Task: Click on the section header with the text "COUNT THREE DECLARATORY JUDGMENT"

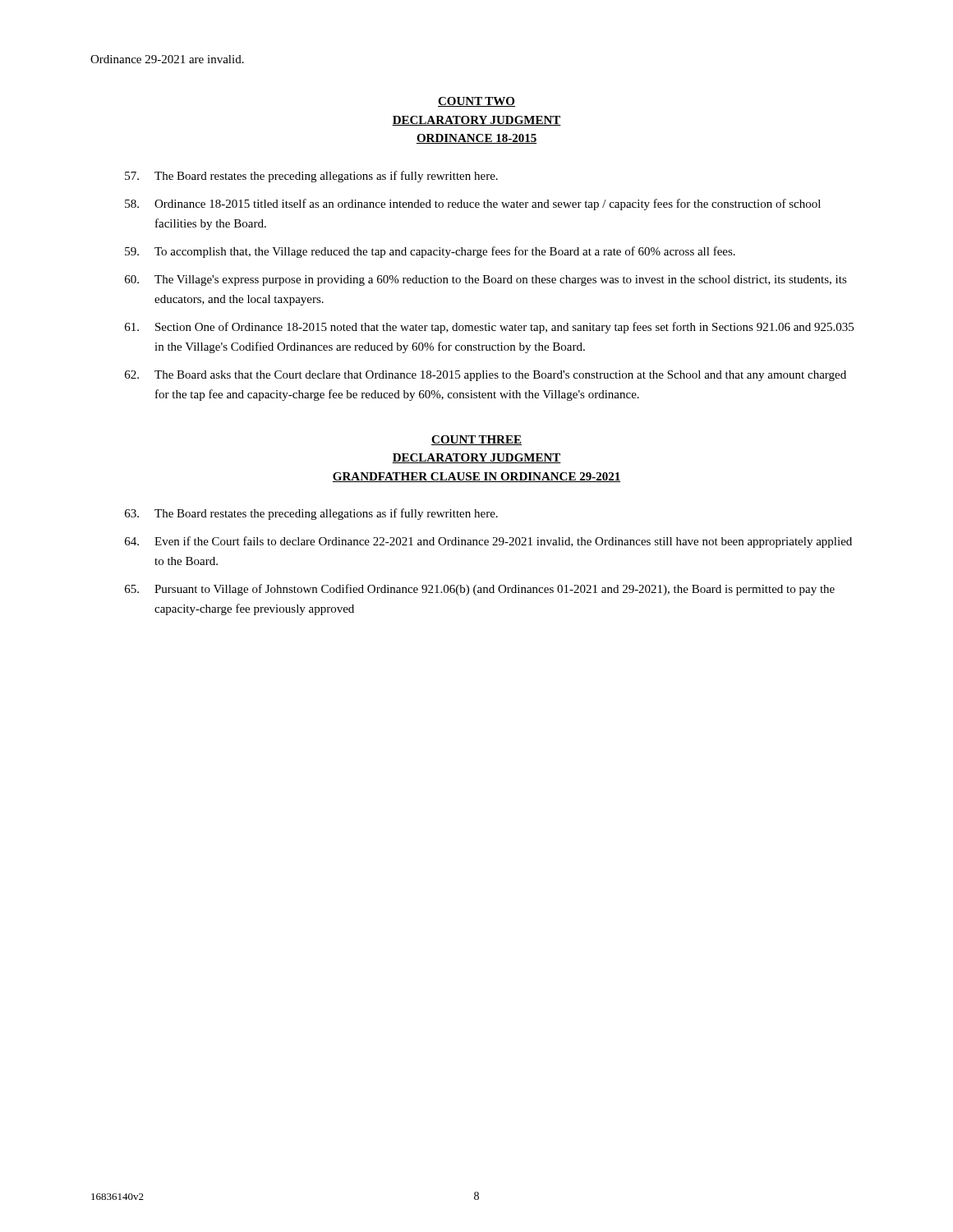Action: point(476,458)
